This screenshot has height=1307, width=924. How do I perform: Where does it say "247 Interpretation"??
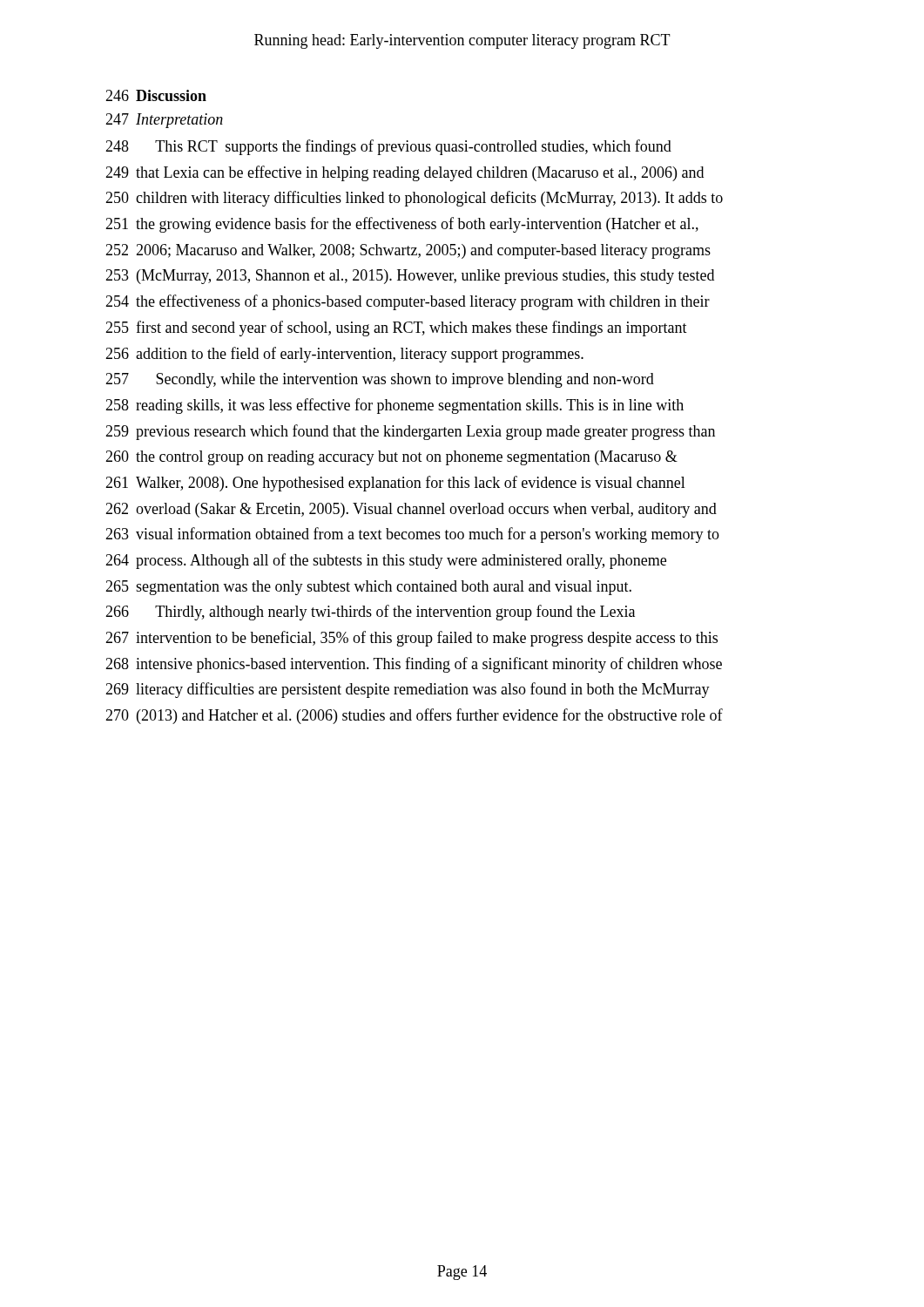(155, 120)
